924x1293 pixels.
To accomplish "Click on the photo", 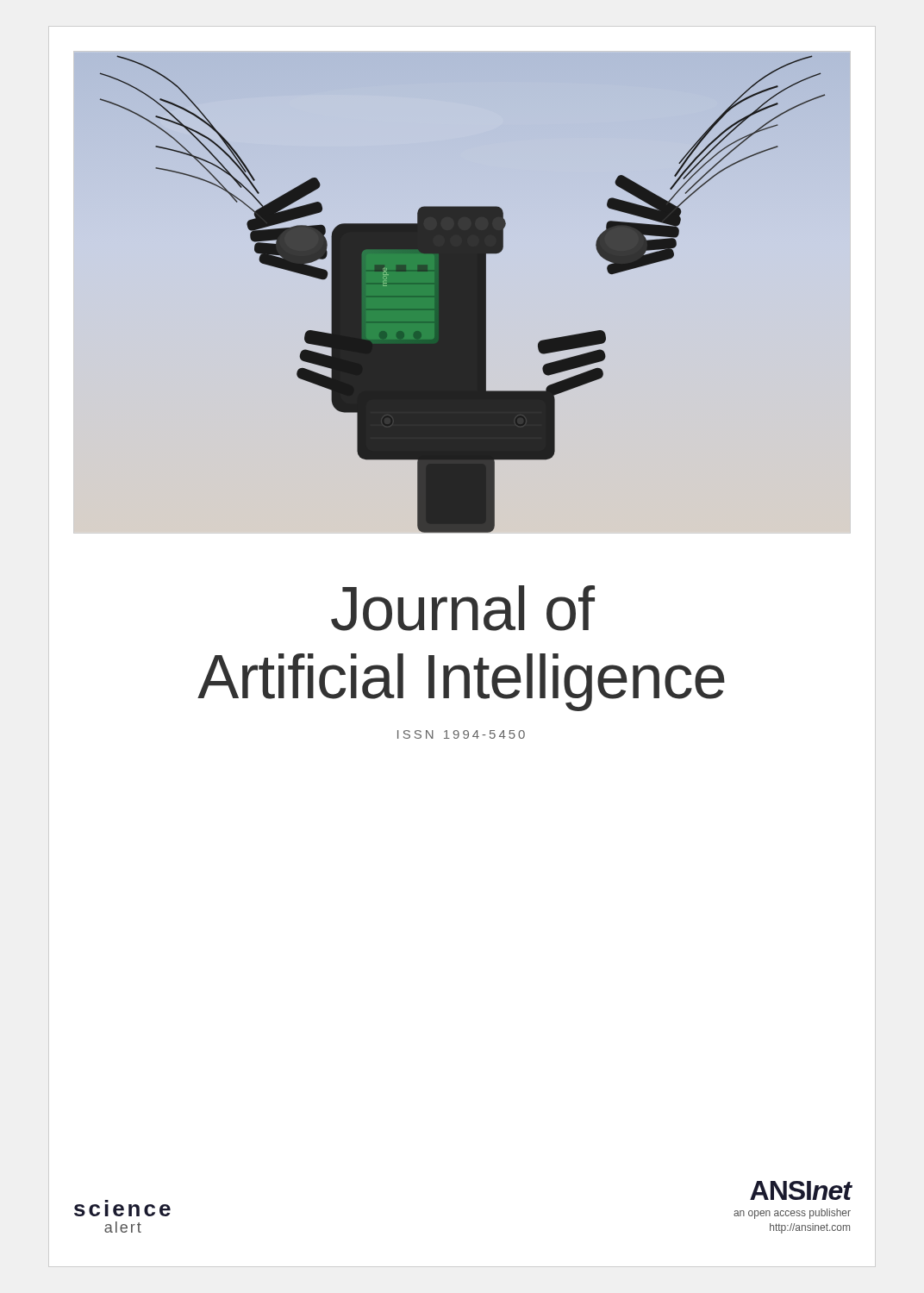I will (x=462, y=292).
